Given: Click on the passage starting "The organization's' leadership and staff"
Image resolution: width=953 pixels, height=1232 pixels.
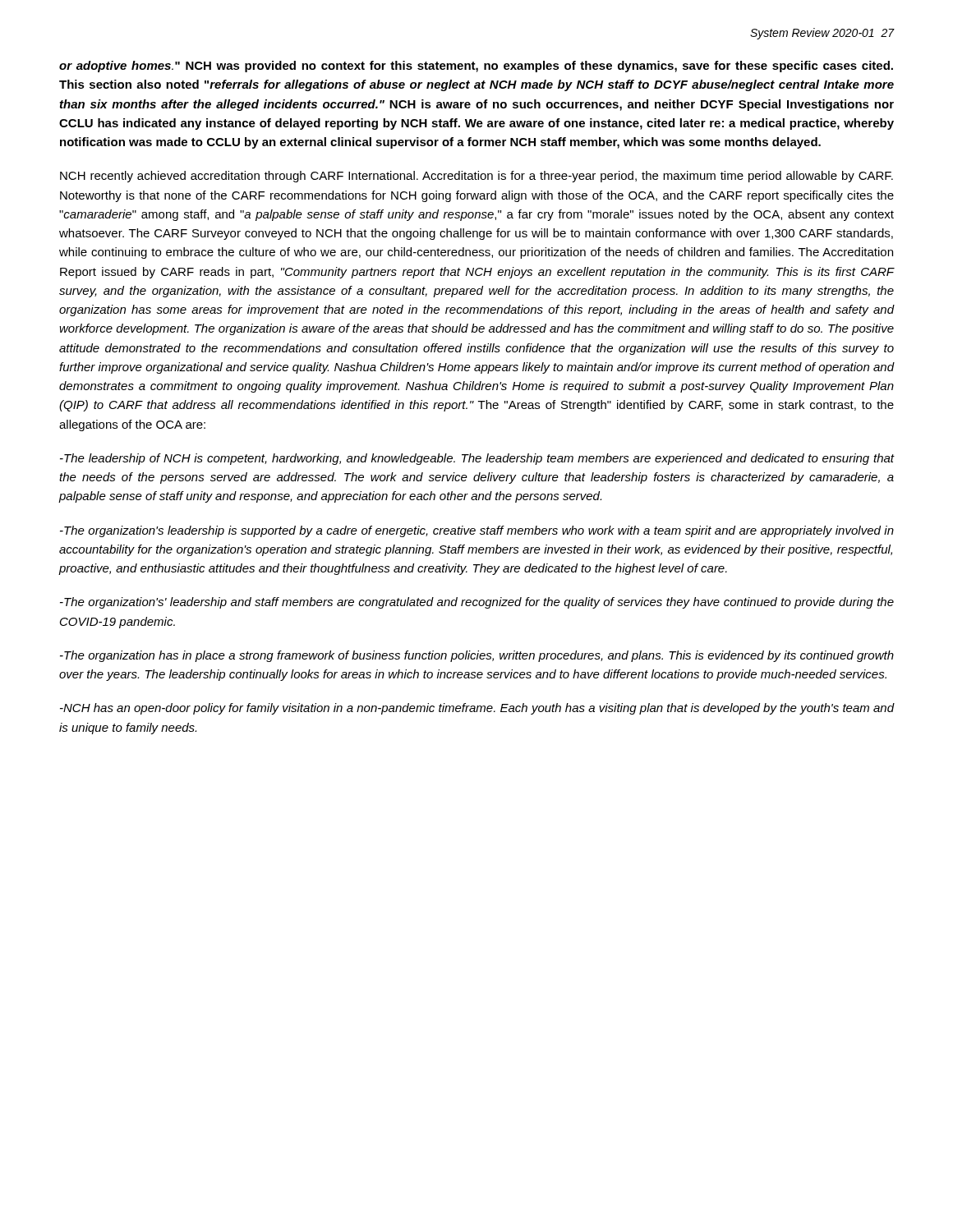Looking at the screenshot, I should (x=476, y=611).
